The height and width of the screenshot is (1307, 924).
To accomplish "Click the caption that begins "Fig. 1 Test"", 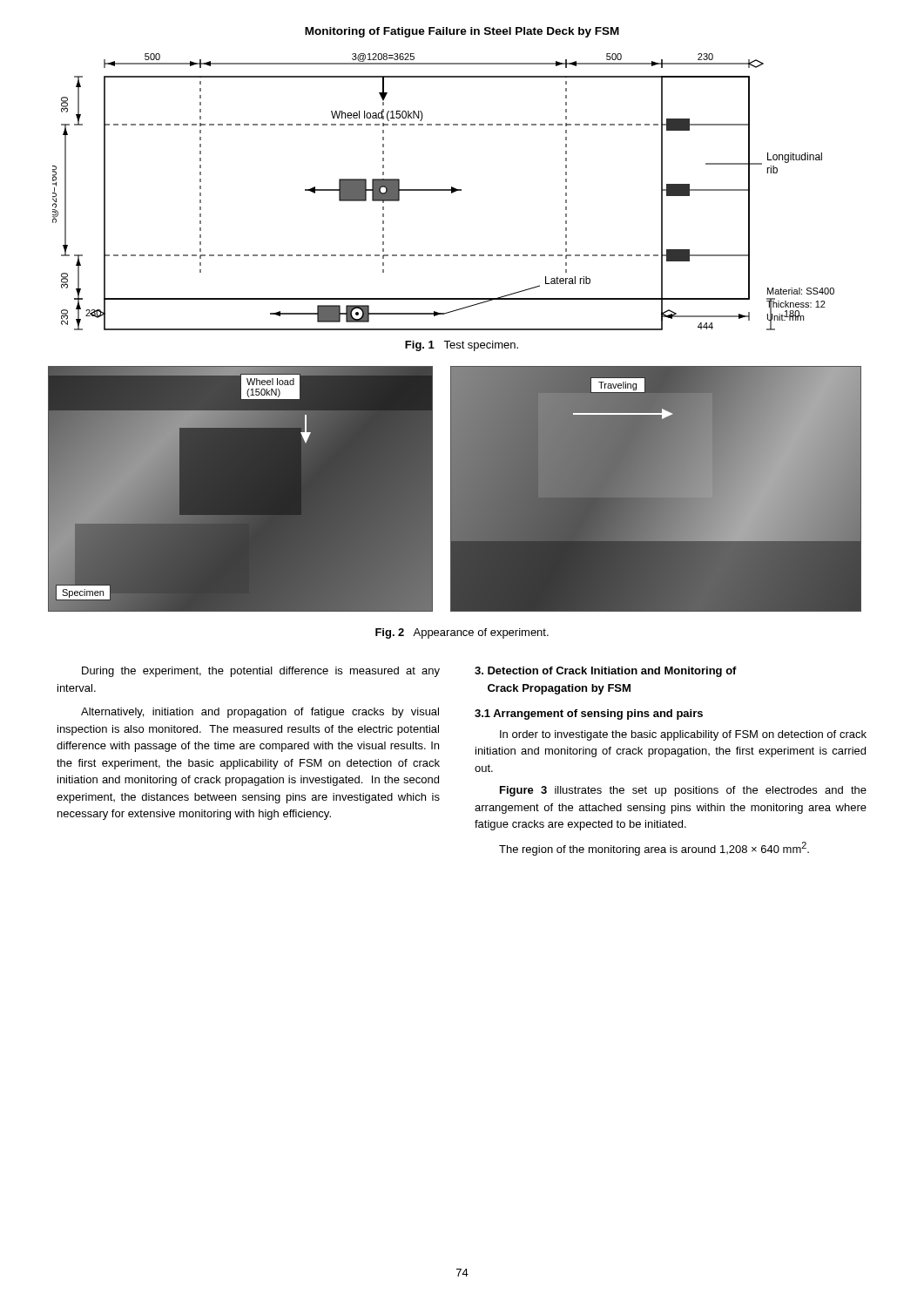I will [x=462, y=345].
